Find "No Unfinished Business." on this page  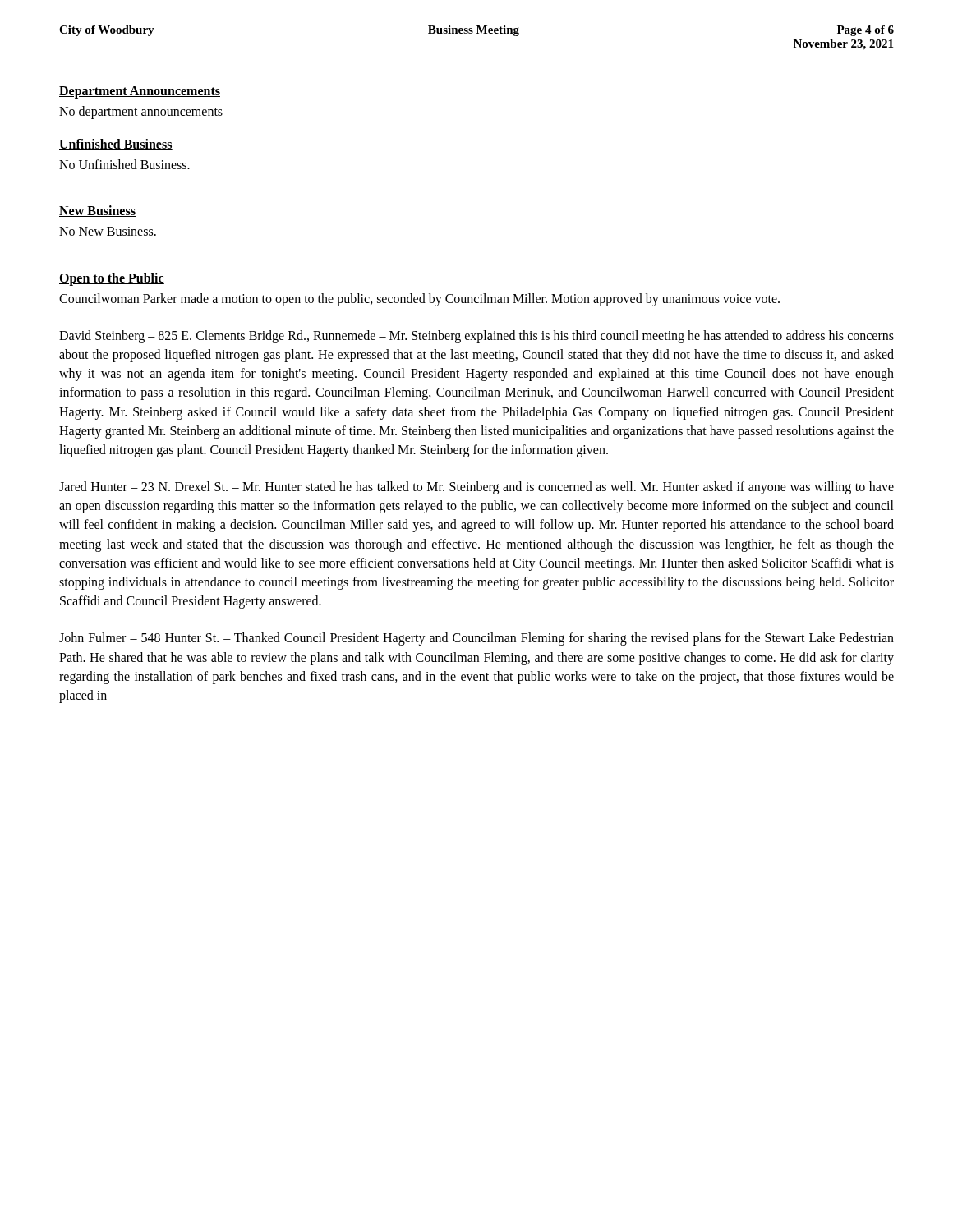point(125,165)
